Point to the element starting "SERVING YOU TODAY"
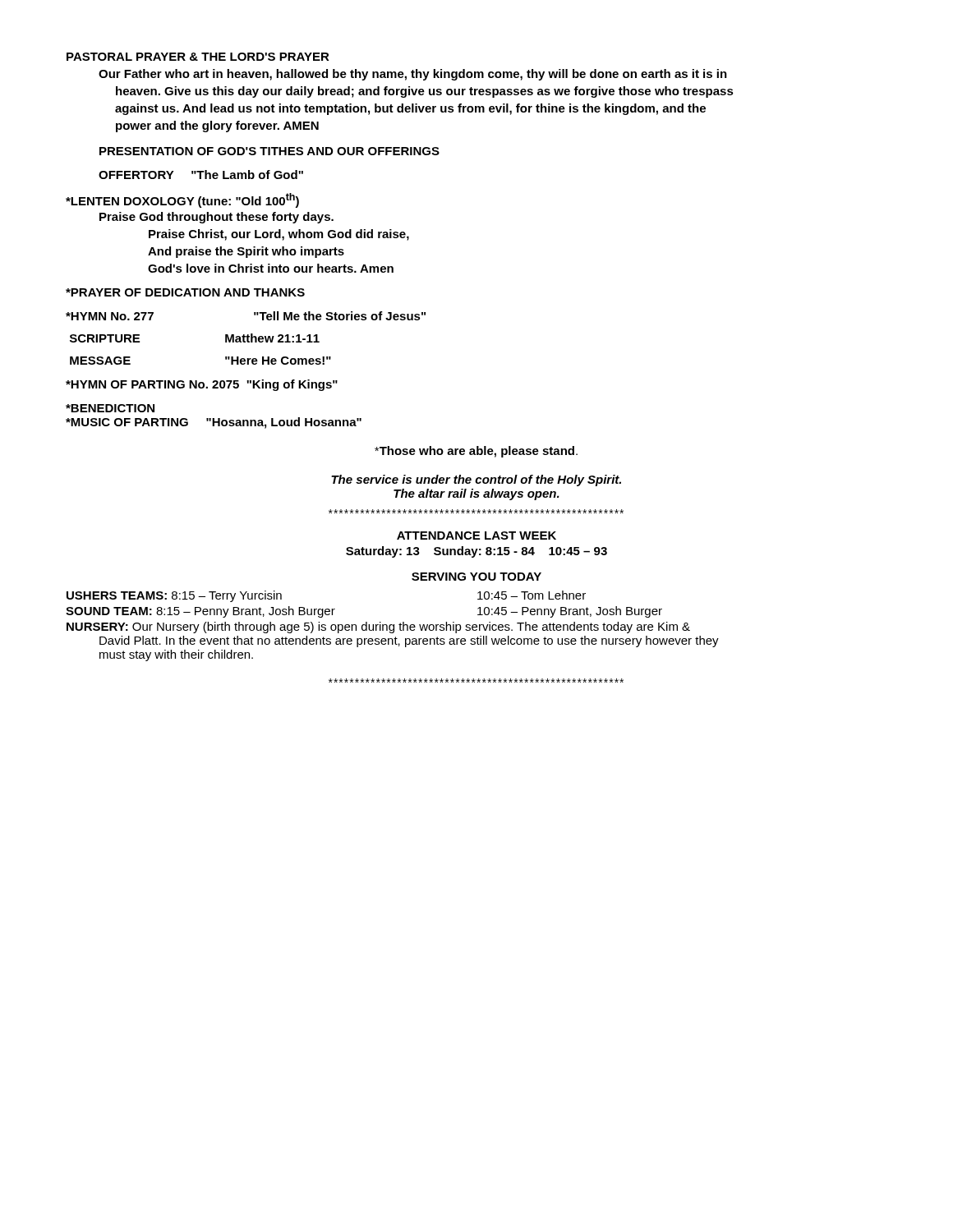Image resolution: width=953 pixels, height=1232 pixels. (x=476, y=576)
